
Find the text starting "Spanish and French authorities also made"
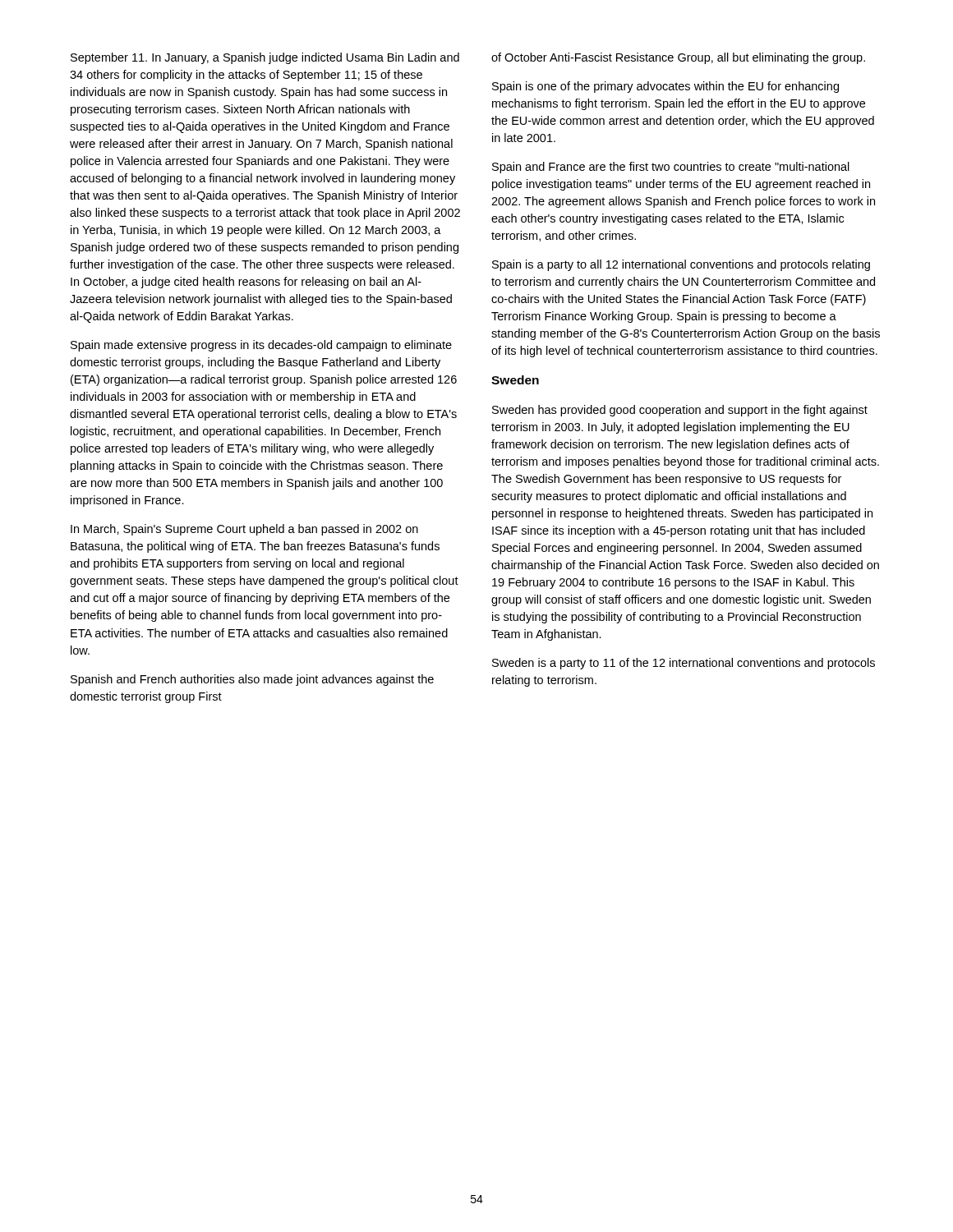pos(266,688)
